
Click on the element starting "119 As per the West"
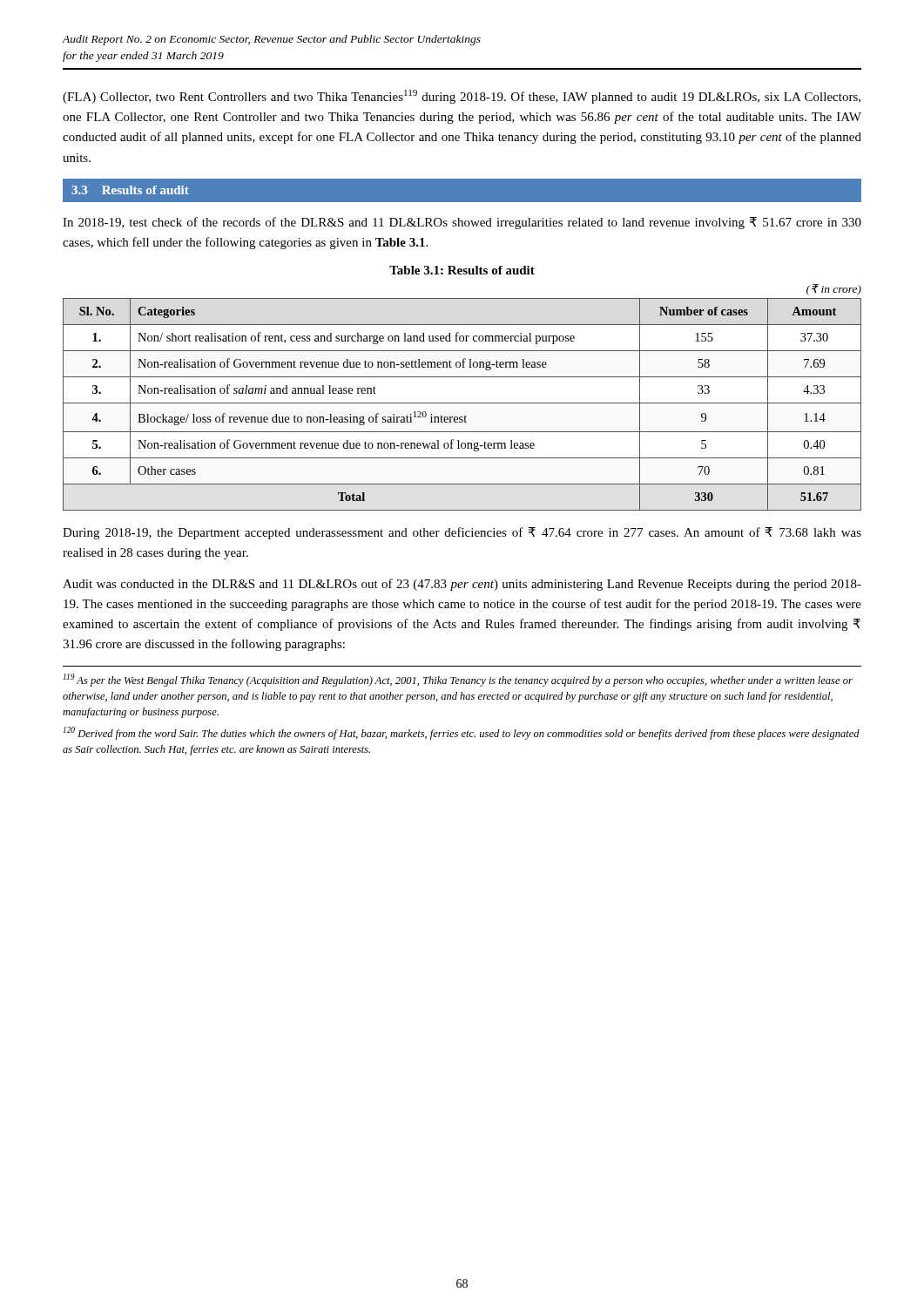(458, 680)
